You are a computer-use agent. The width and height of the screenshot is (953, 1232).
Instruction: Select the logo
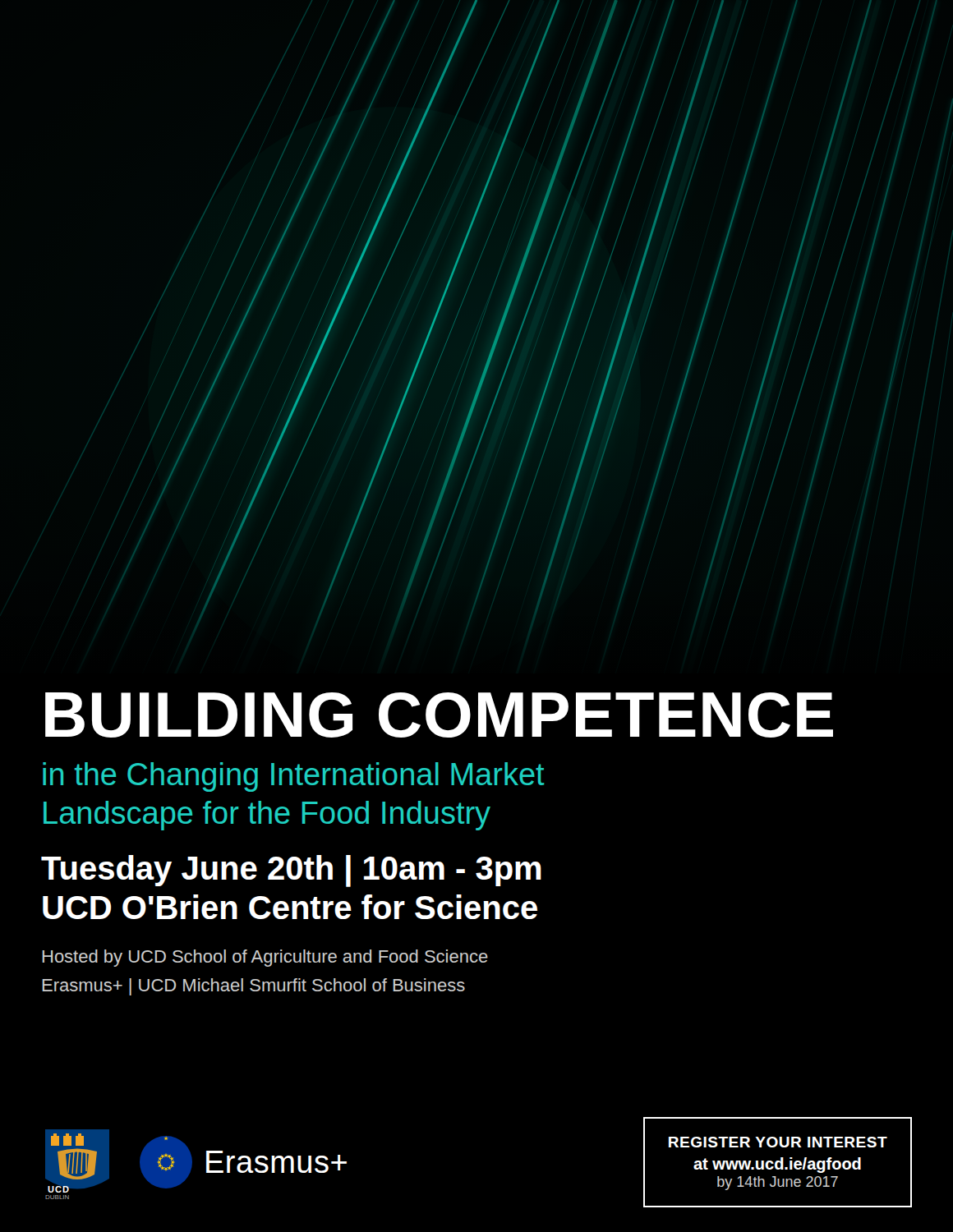195,1162
